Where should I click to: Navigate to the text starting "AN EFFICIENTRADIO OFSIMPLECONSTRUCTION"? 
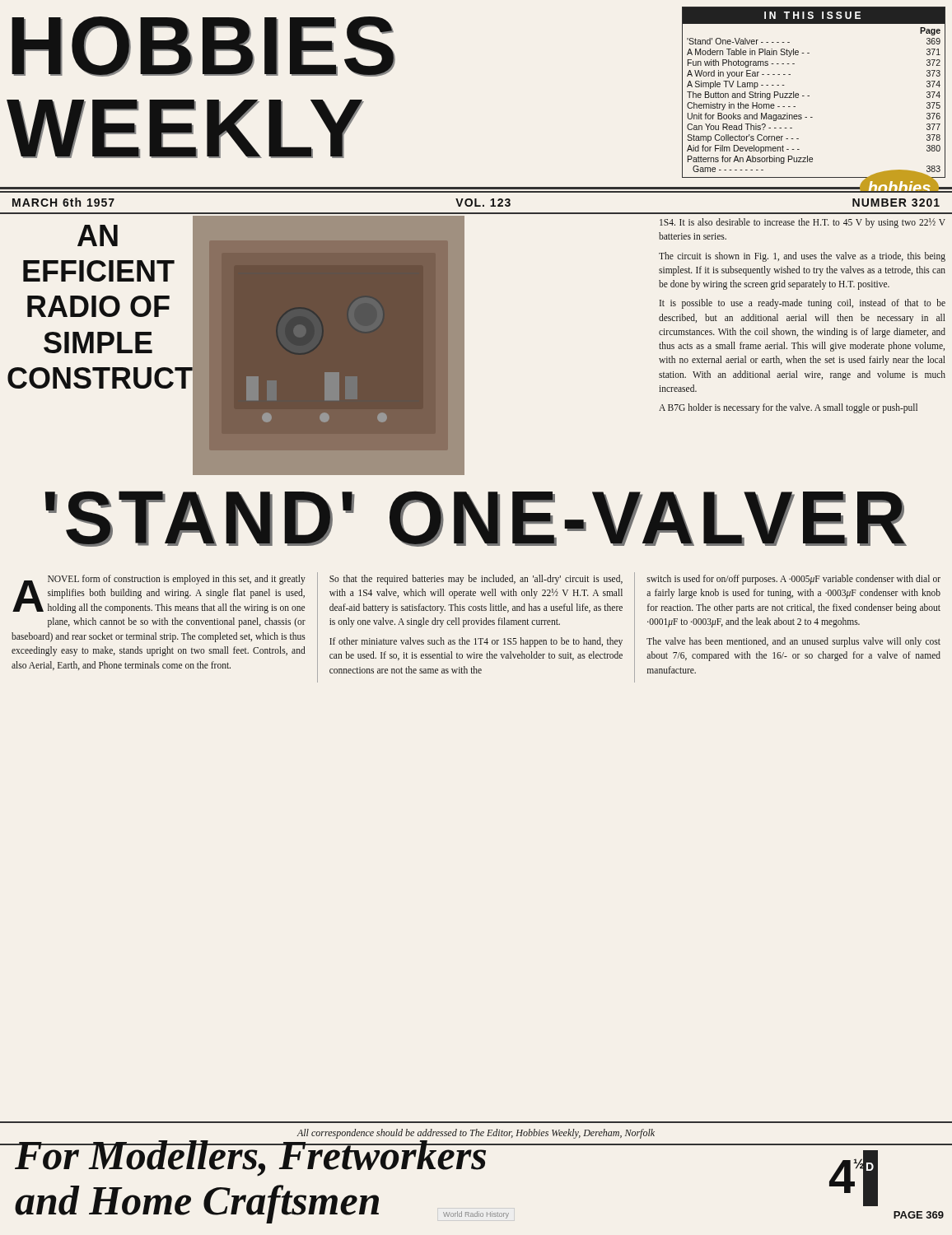[98, 307]
